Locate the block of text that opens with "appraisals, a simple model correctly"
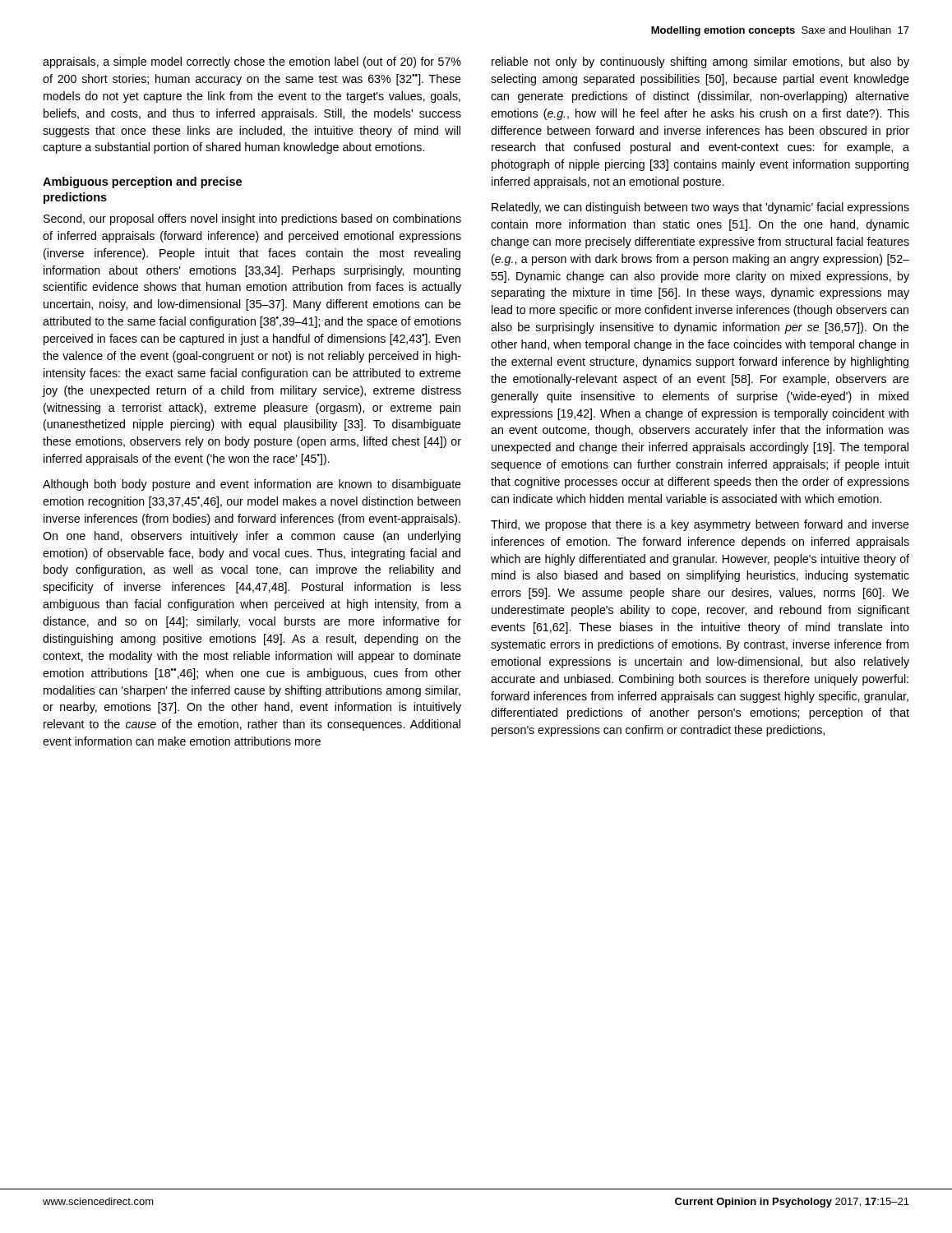 (252, 105)
